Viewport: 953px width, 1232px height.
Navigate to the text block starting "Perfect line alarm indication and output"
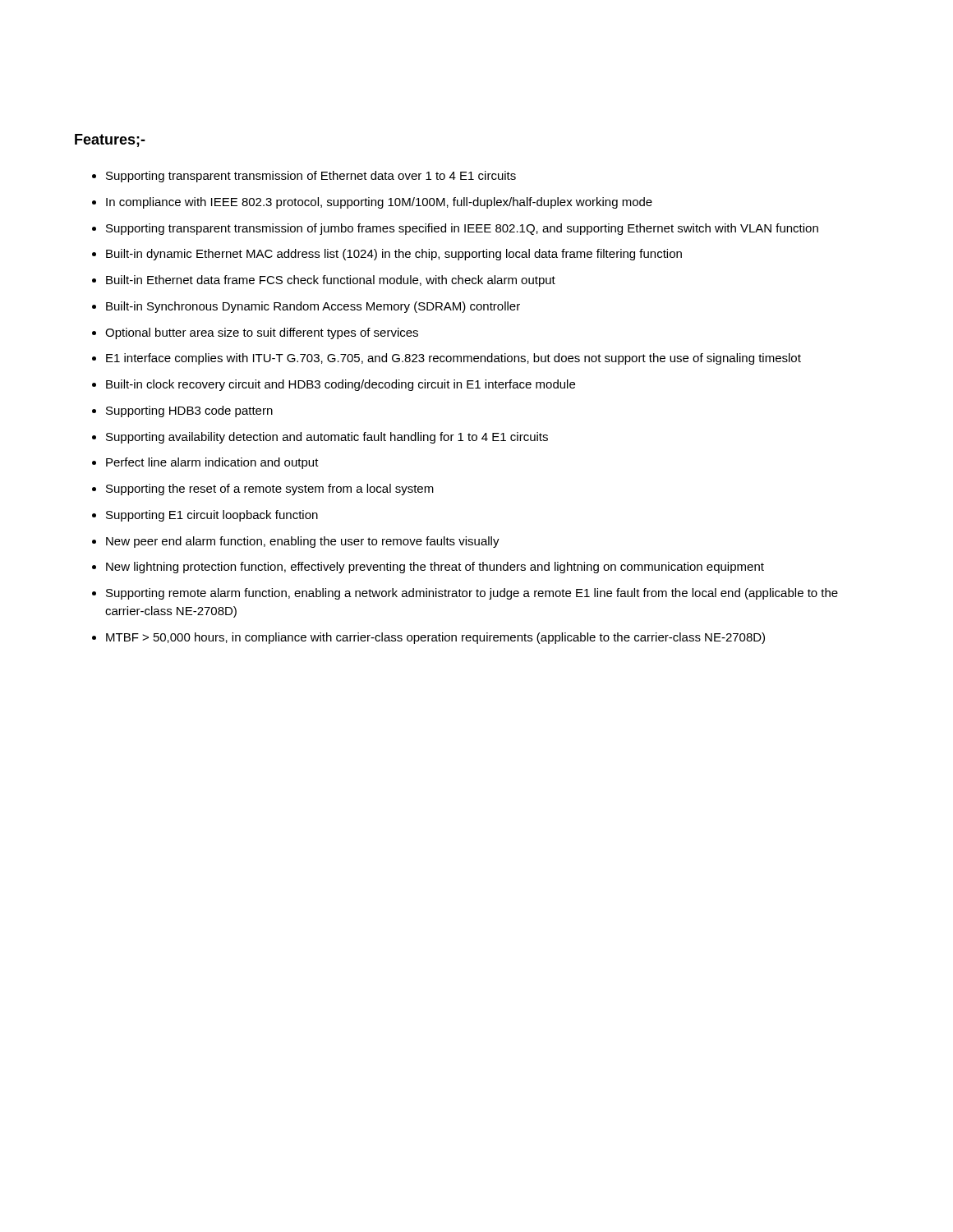(x=212, y=462)
